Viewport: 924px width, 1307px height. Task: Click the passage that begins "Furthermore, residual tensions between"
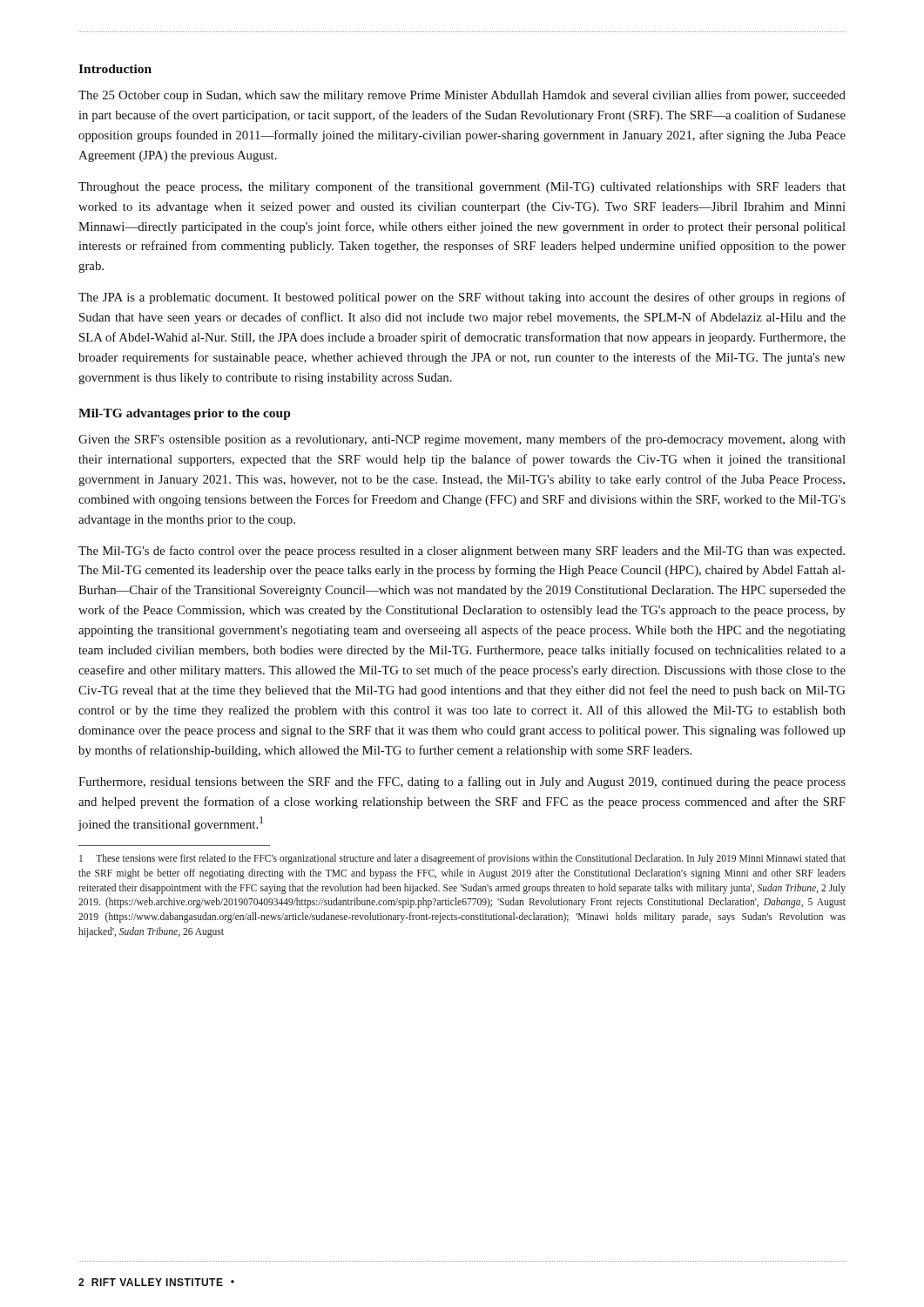click(x=462, y=802)
